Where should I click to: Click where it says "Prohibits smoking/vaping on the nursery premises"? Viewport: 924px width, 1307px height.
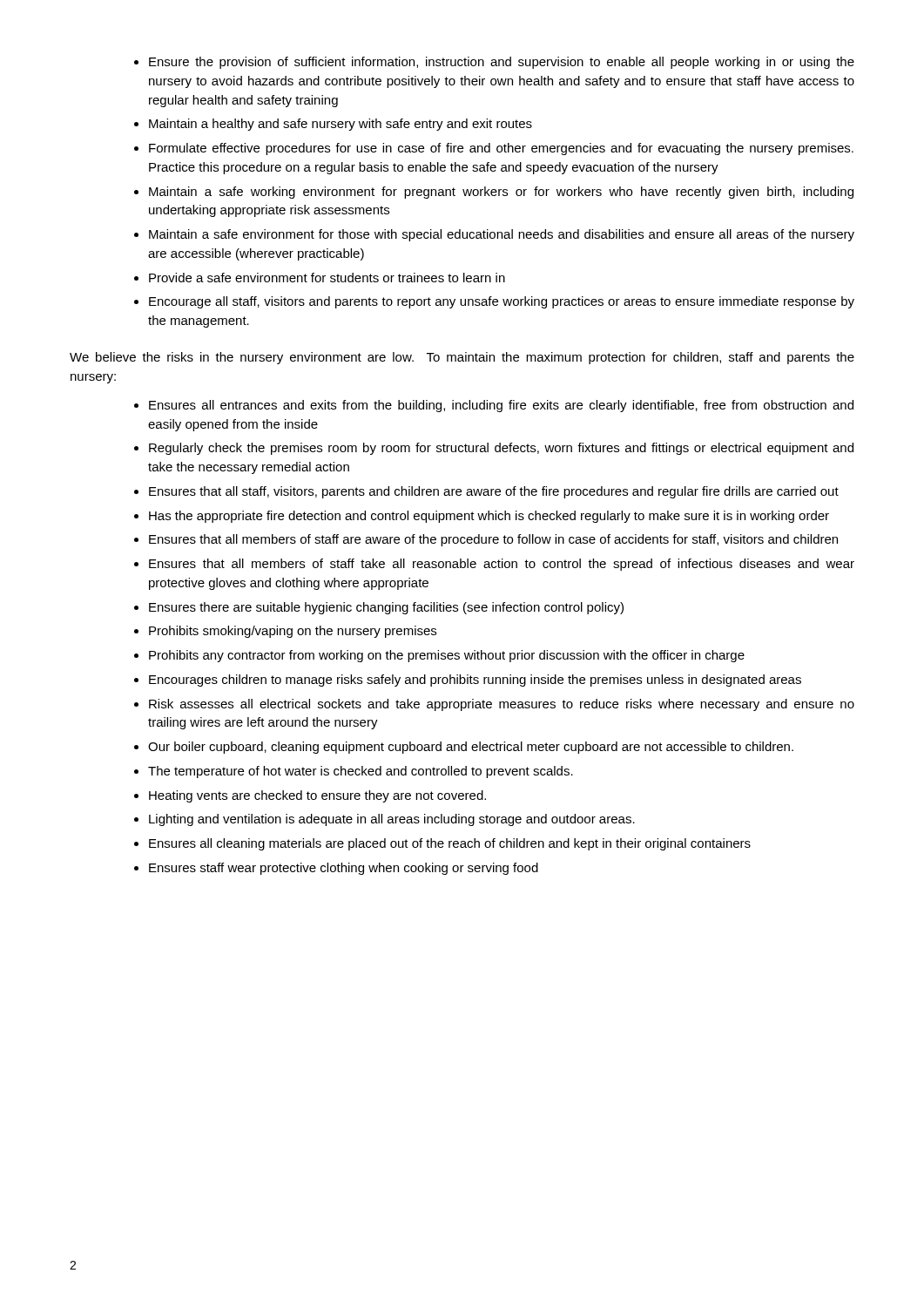(x=293, y=631)
